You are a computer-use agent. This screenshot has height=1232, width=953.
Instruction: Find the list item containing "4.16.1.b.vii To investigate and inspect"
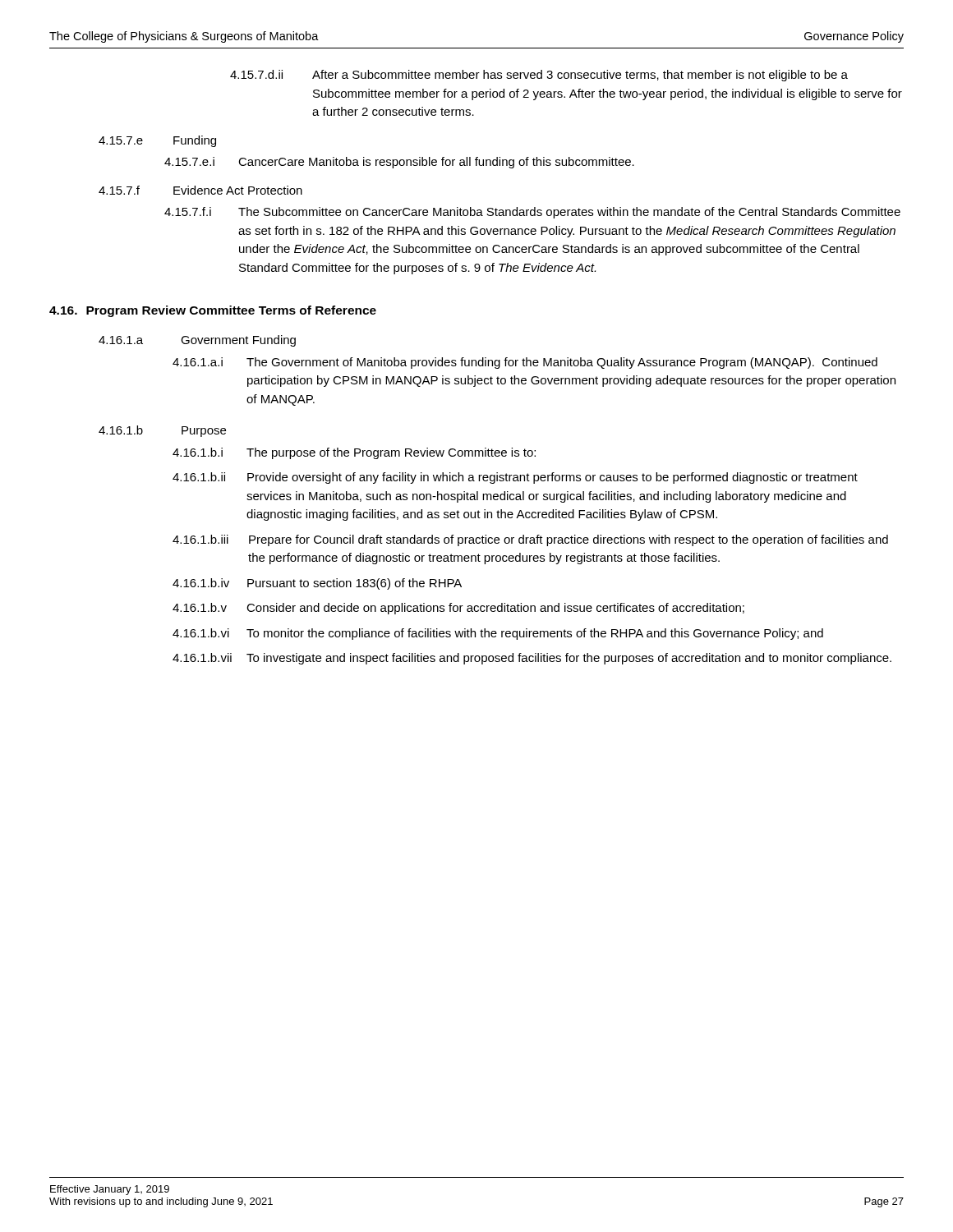538,658
